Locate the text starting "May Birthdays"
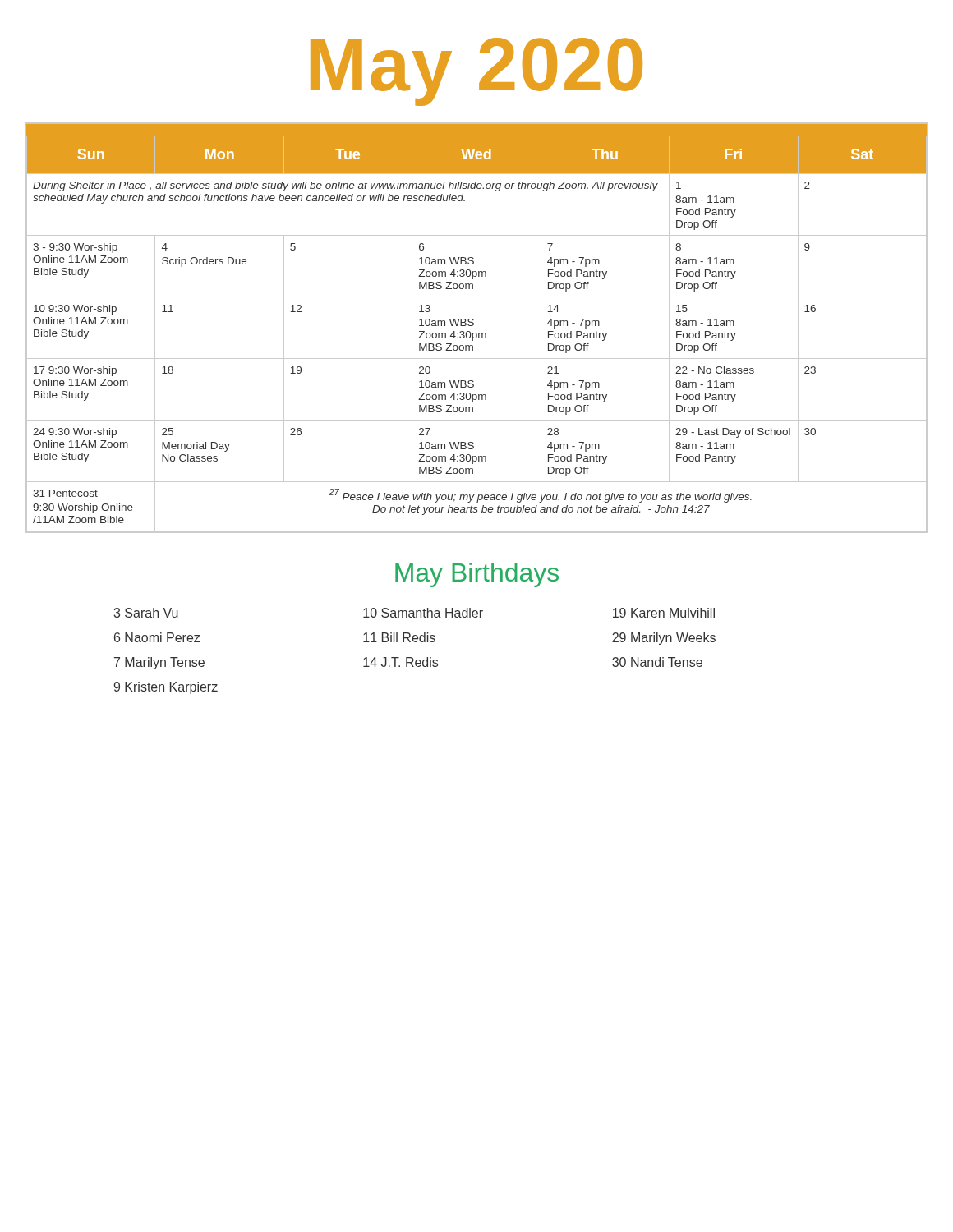 click(x=476, y=573)
